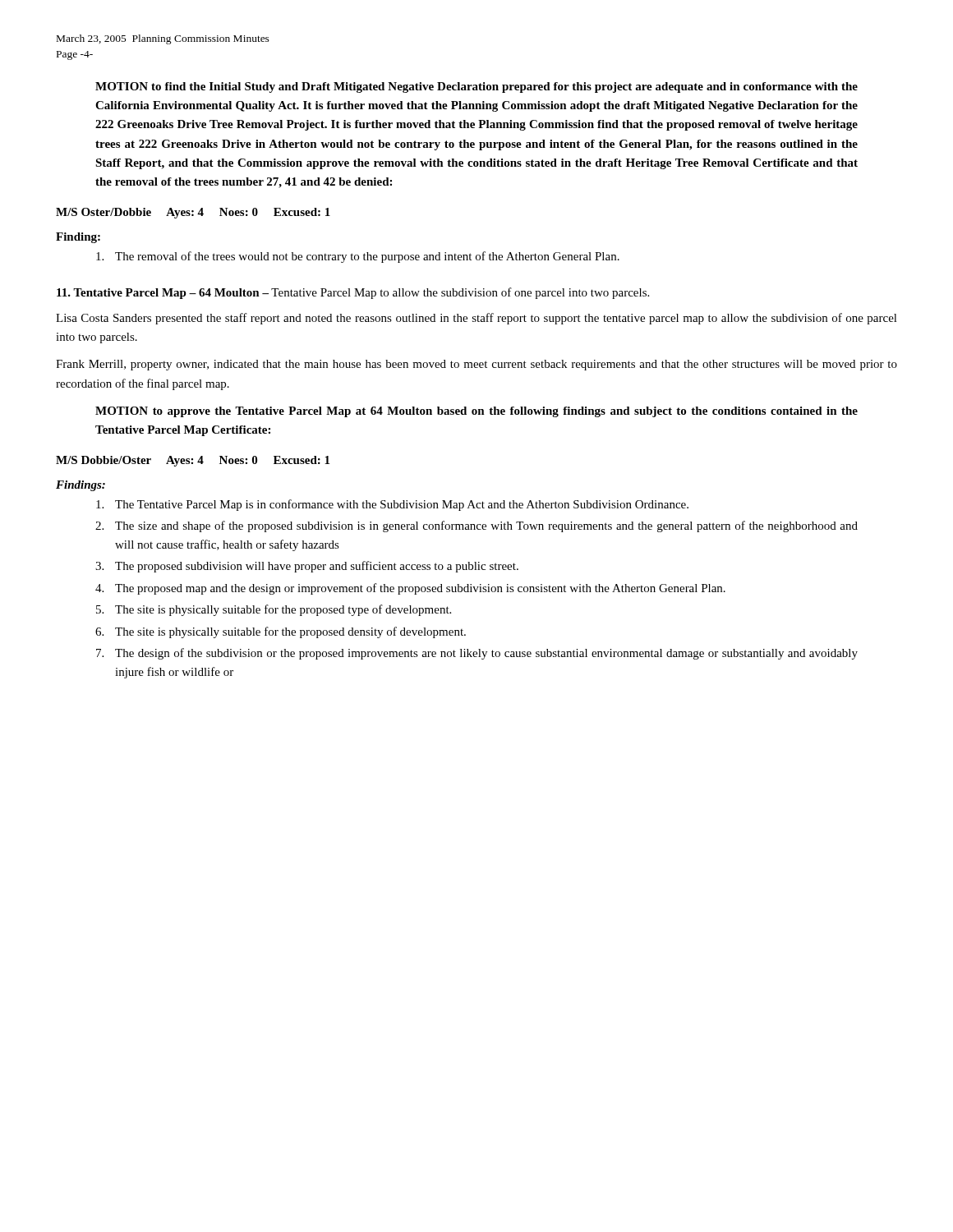
Task: Point to the element starting "5. The site is physically suitable for"
Action: click(274, 610)
